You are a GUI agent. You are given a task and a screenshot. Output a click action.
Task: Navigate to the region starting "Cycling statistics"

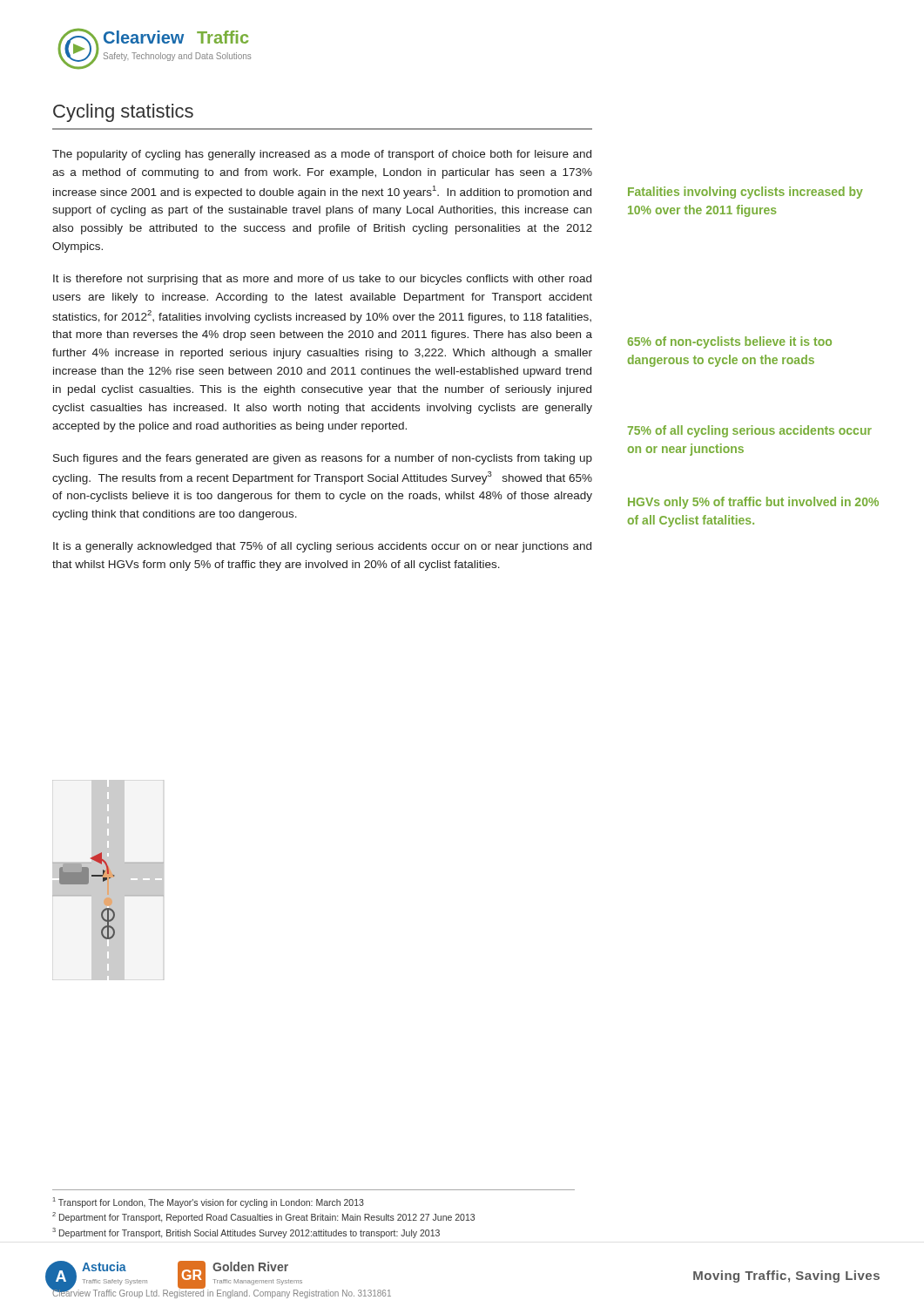pyautogui.click(x=123, y=111)
